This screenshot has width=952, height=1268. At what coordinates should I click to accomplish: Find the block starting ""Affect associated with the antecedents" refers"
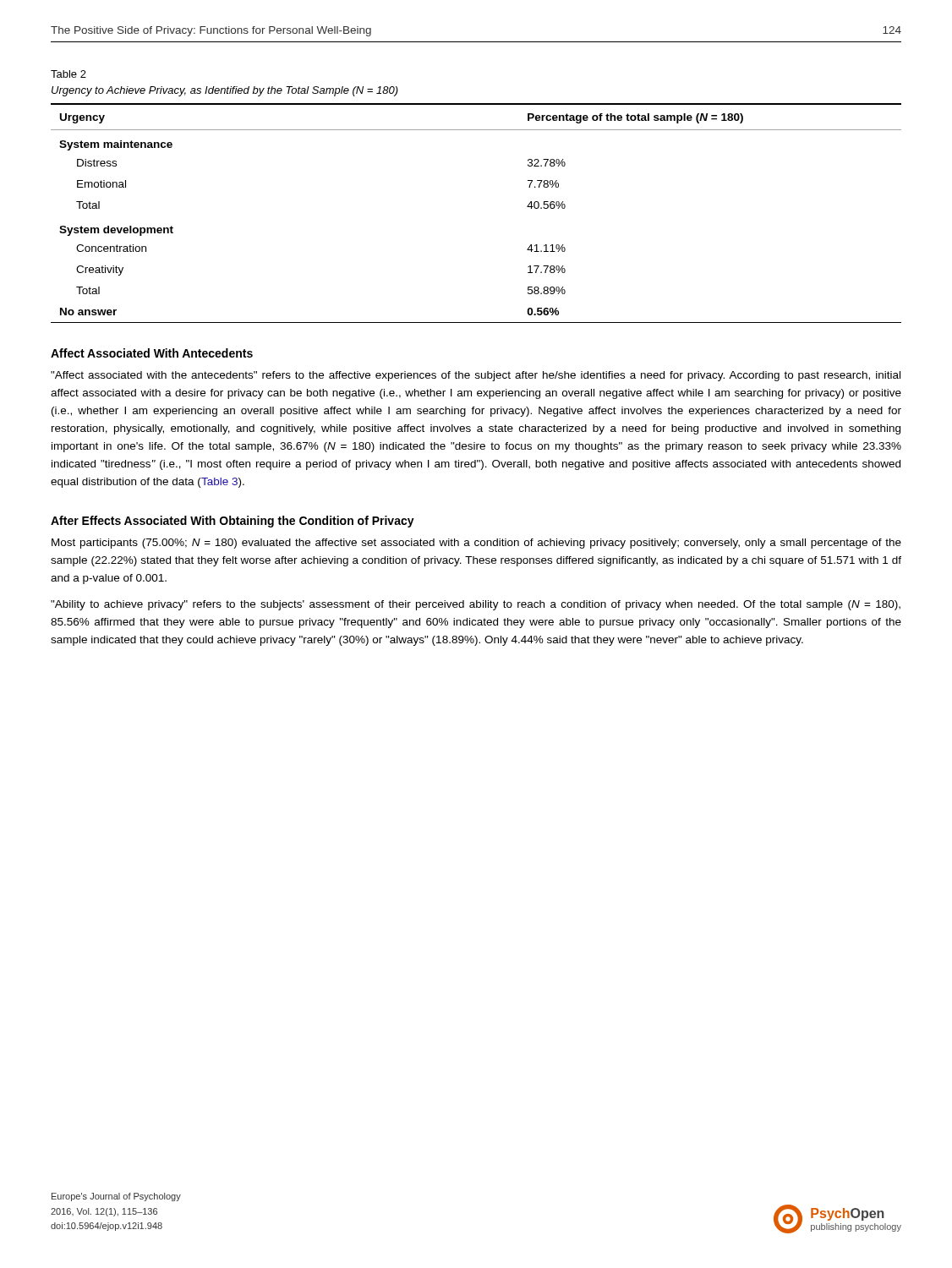476,428
